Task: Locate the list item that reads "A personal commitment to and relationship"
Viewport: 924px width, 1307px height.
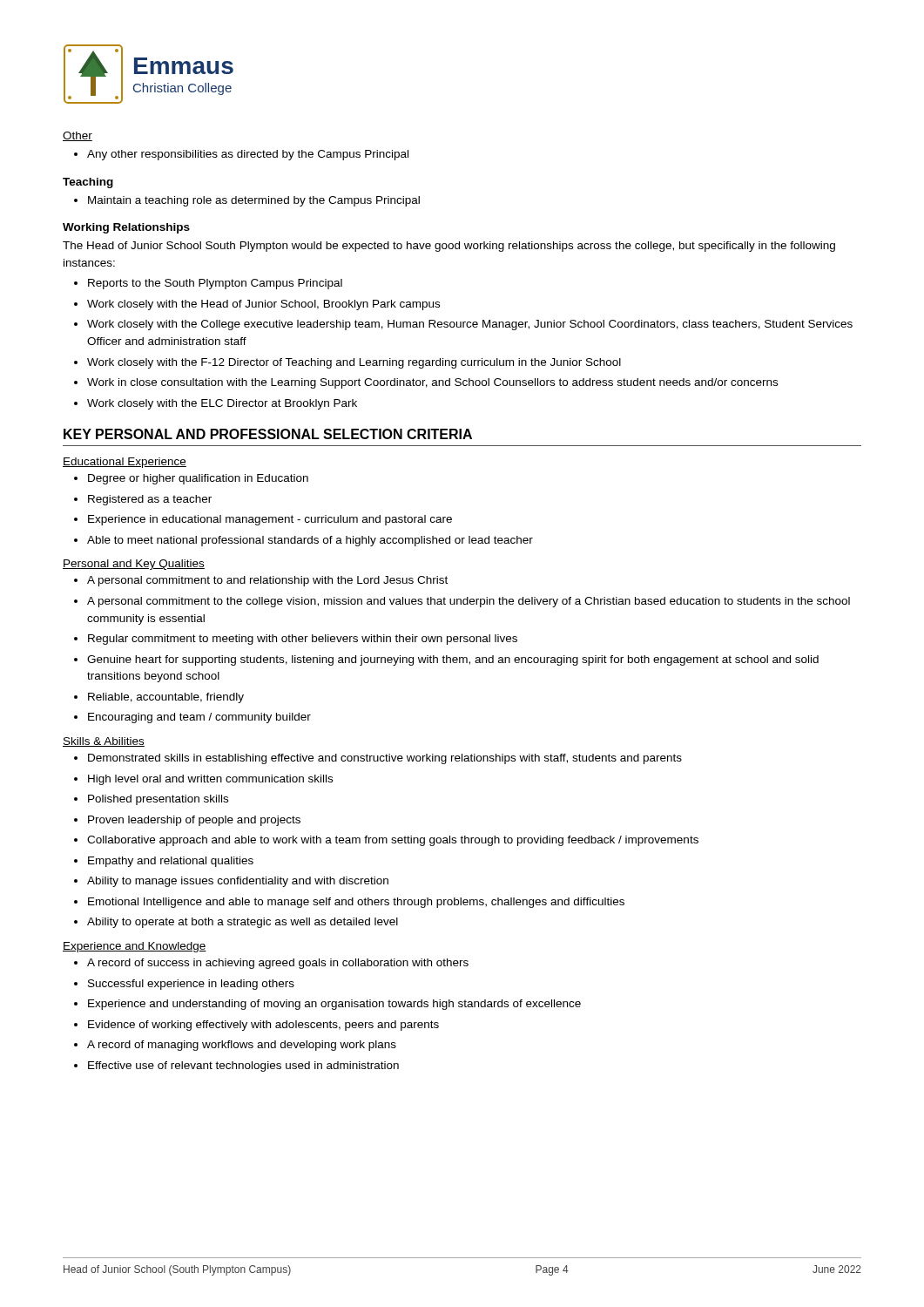Action: click(x=462, y=649)
